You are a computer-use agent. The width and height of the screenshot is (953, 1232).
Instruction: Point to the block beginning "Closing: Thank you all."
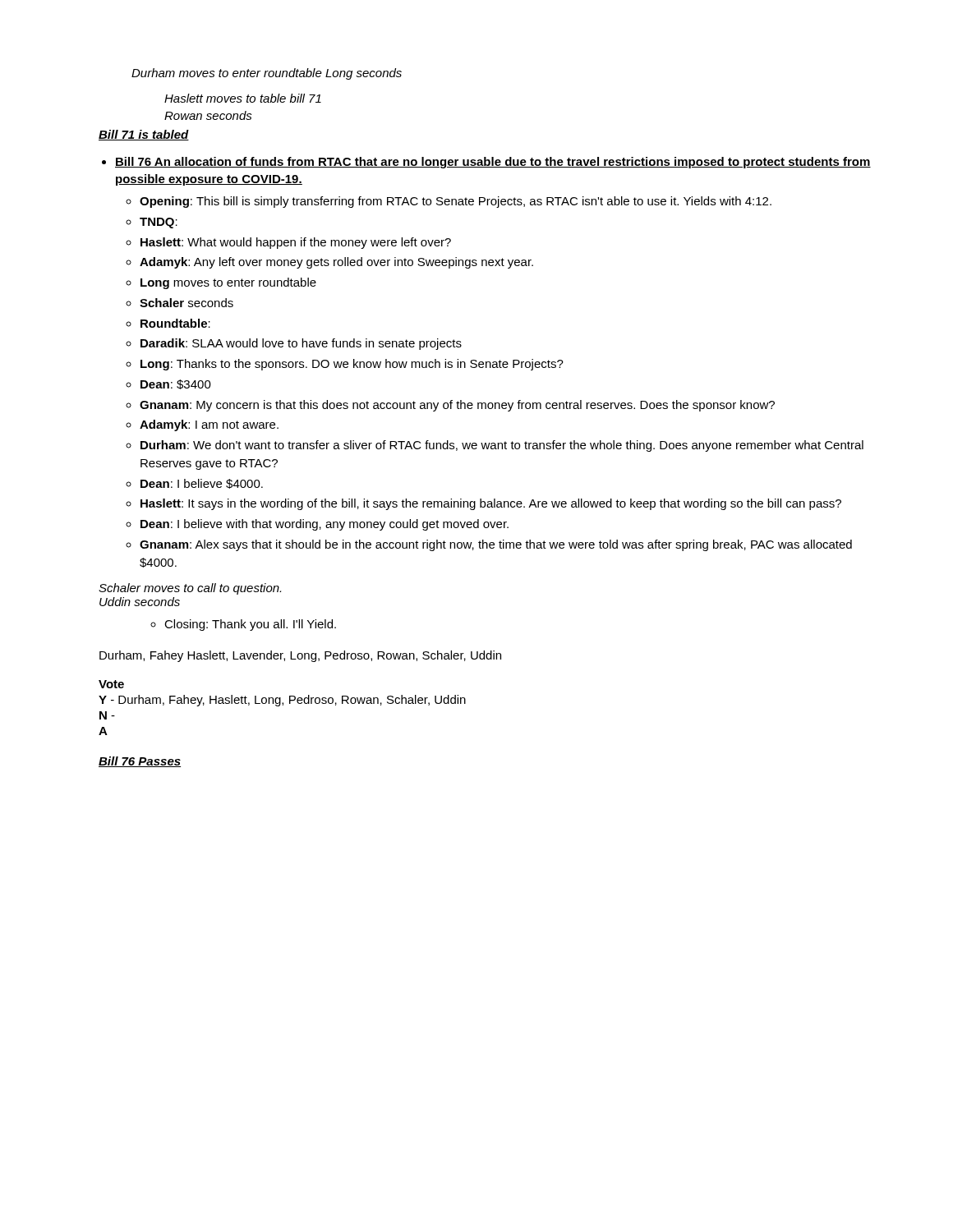(x=251, y=624)
